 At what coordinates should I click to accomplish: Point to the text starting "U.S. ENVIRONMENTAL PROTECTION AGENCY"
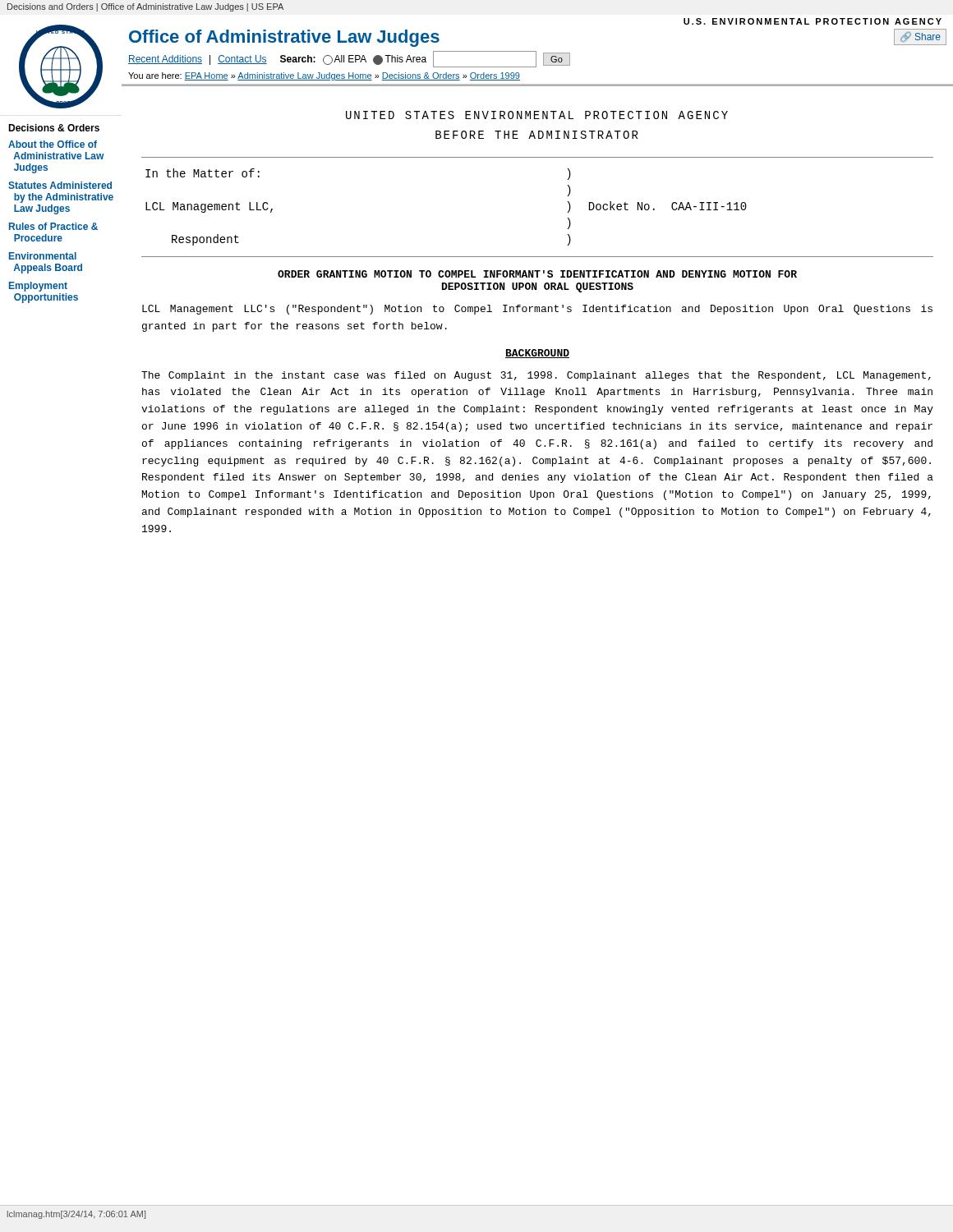click(813, 21)
